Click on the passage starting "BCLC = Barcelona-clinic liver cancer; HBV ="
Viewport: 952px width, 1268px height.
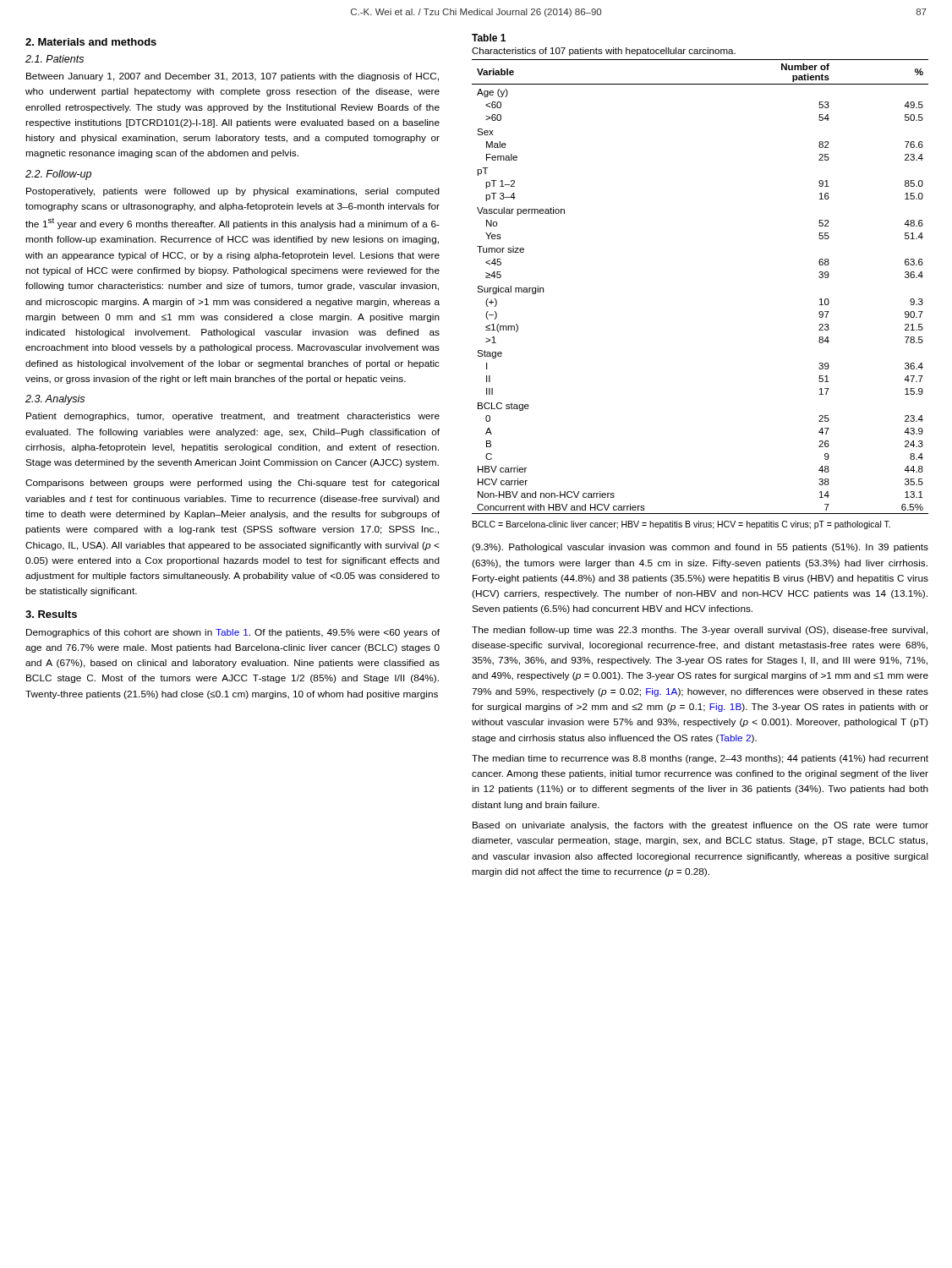(x=681, y=524)
